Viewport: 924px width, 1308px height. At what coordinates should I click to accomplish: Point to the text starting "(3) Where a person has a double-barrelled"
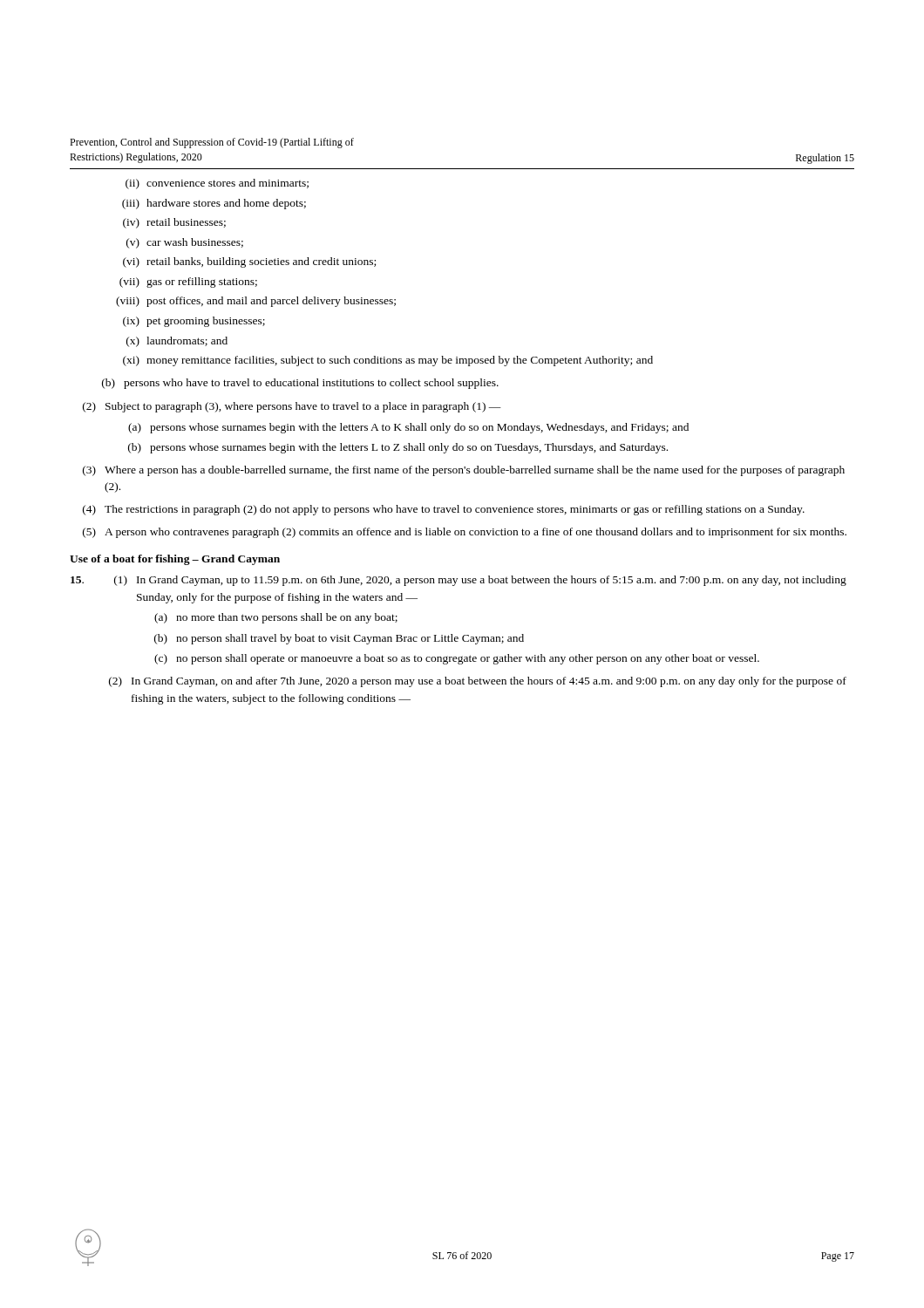point(462,478)
